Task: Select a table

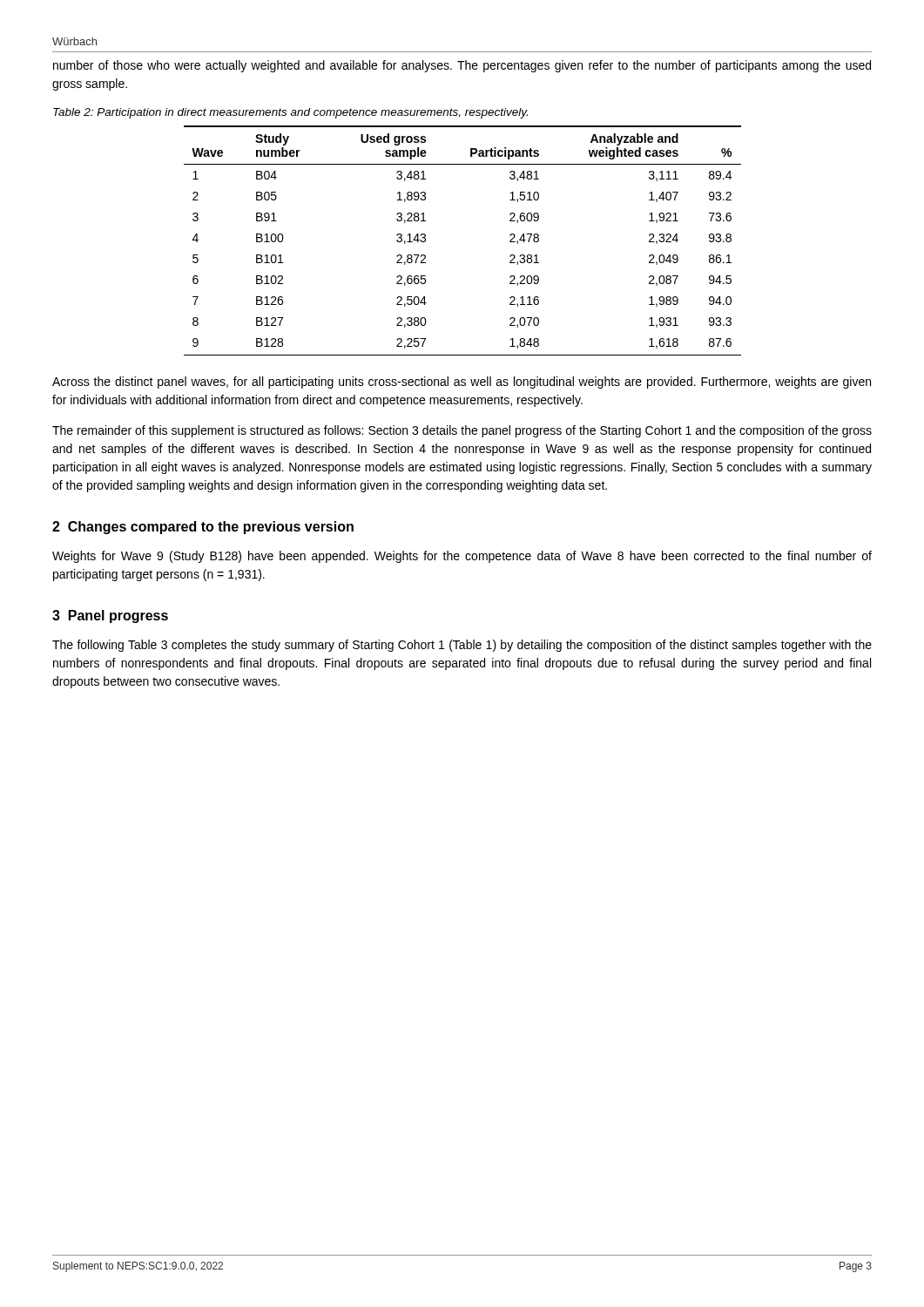Action: [x=462, y=240]
